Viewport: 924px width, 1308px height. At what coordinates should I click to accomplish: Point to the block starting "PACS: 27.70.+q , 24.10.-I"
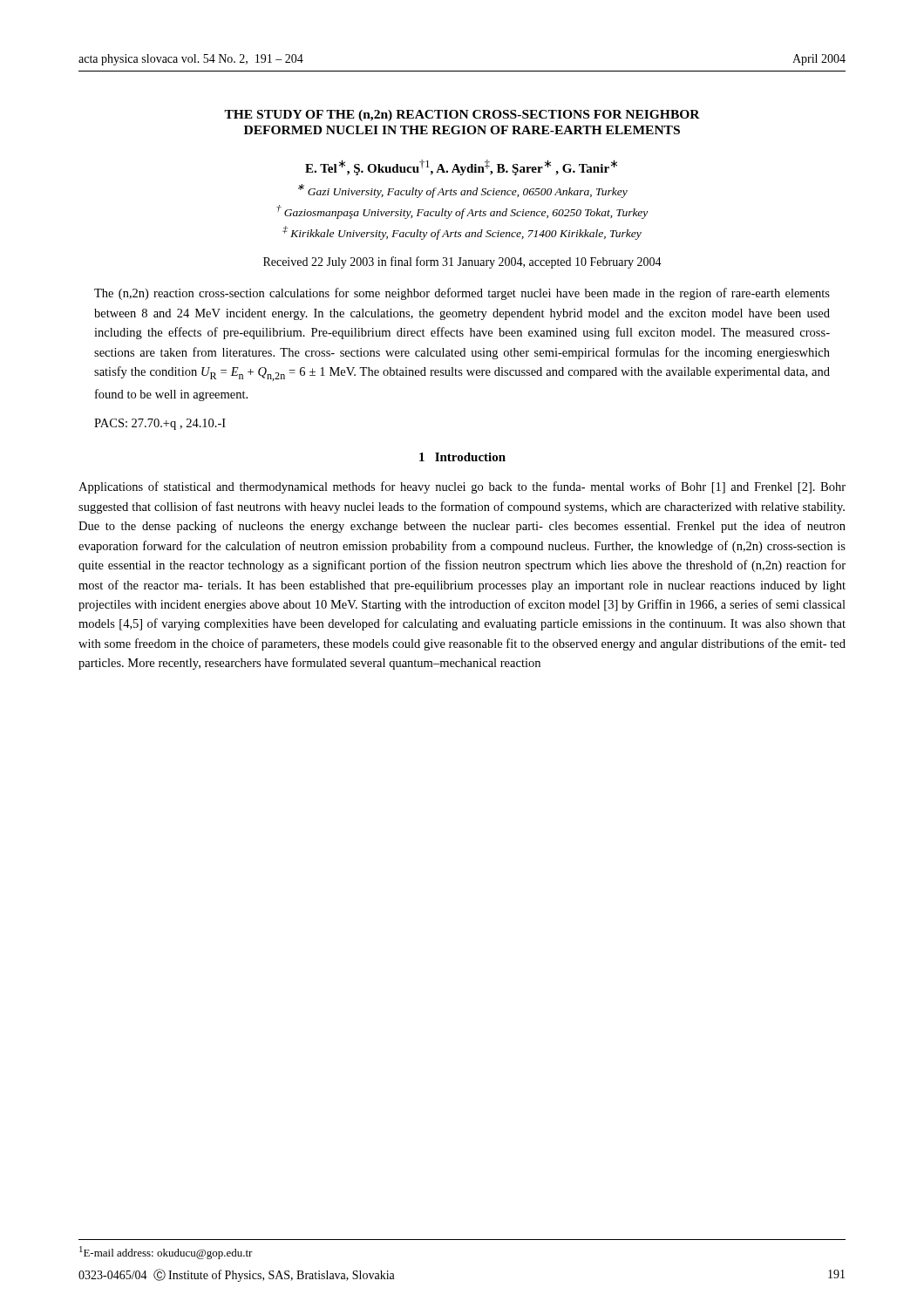(160, 423)
